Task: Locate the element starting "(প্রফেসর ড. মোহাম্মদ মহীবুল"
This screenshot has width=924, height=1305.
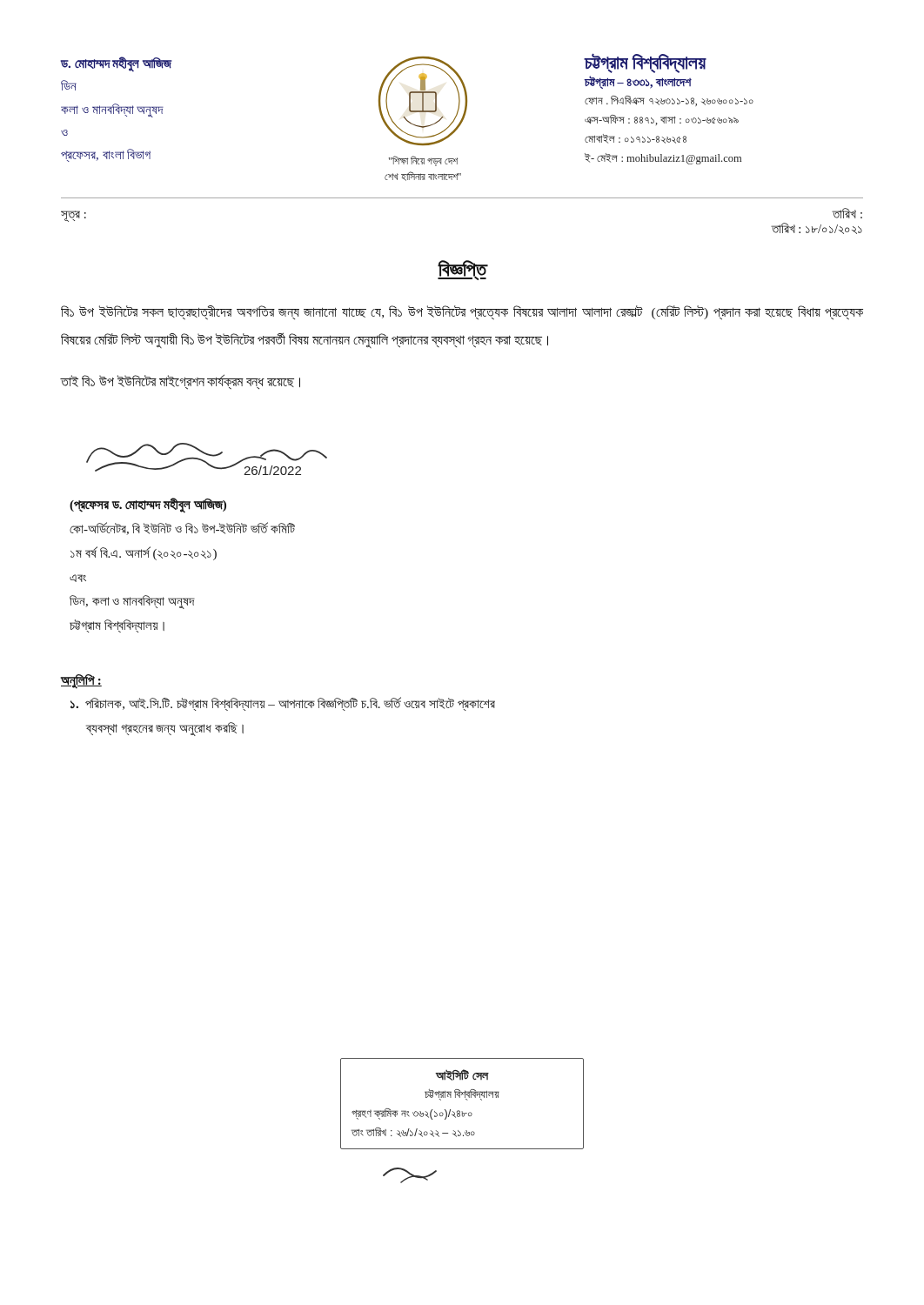Action: coord(182,565)
